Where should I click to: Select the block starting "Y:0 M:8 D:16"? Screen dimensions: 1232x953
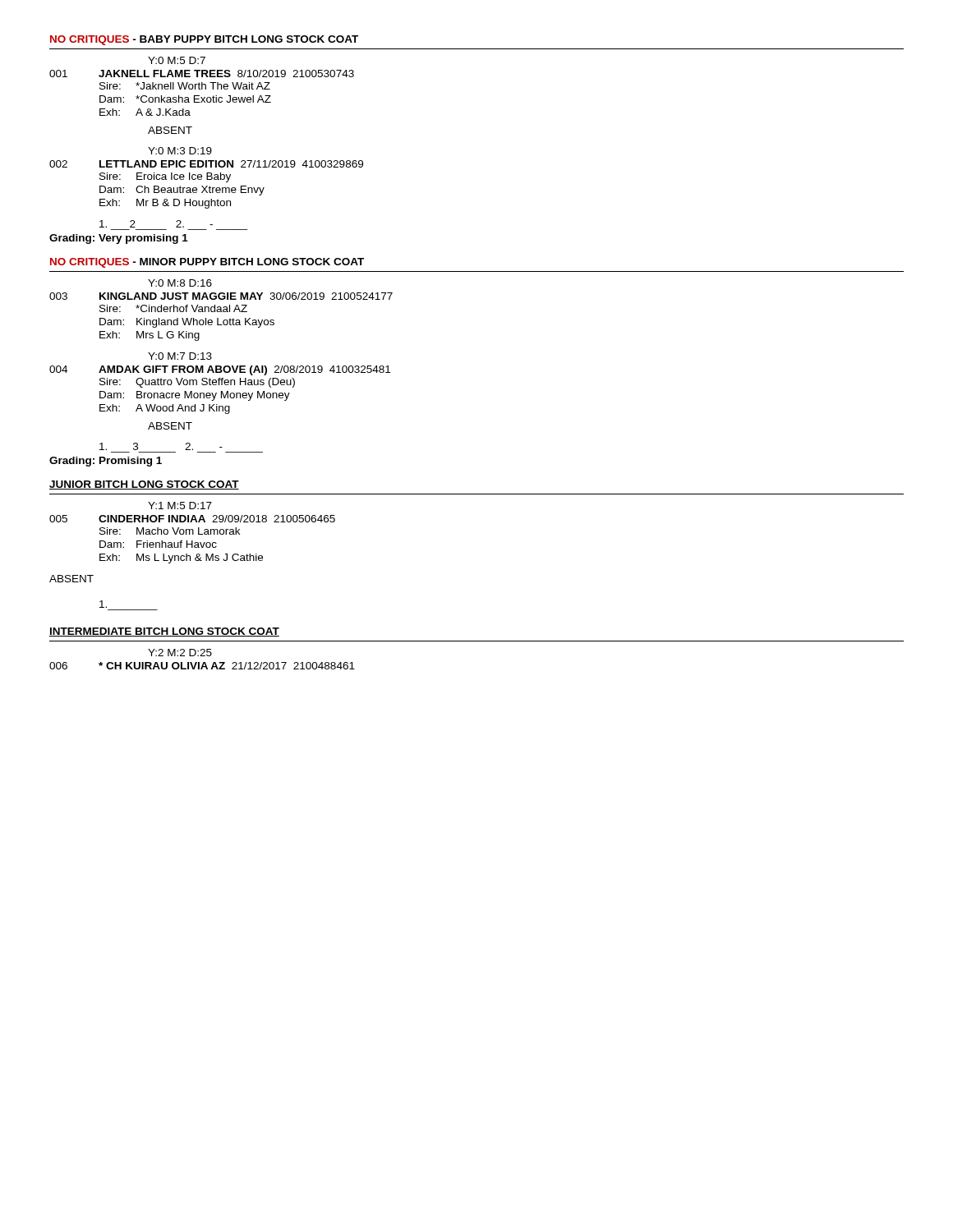click(180, 283)
